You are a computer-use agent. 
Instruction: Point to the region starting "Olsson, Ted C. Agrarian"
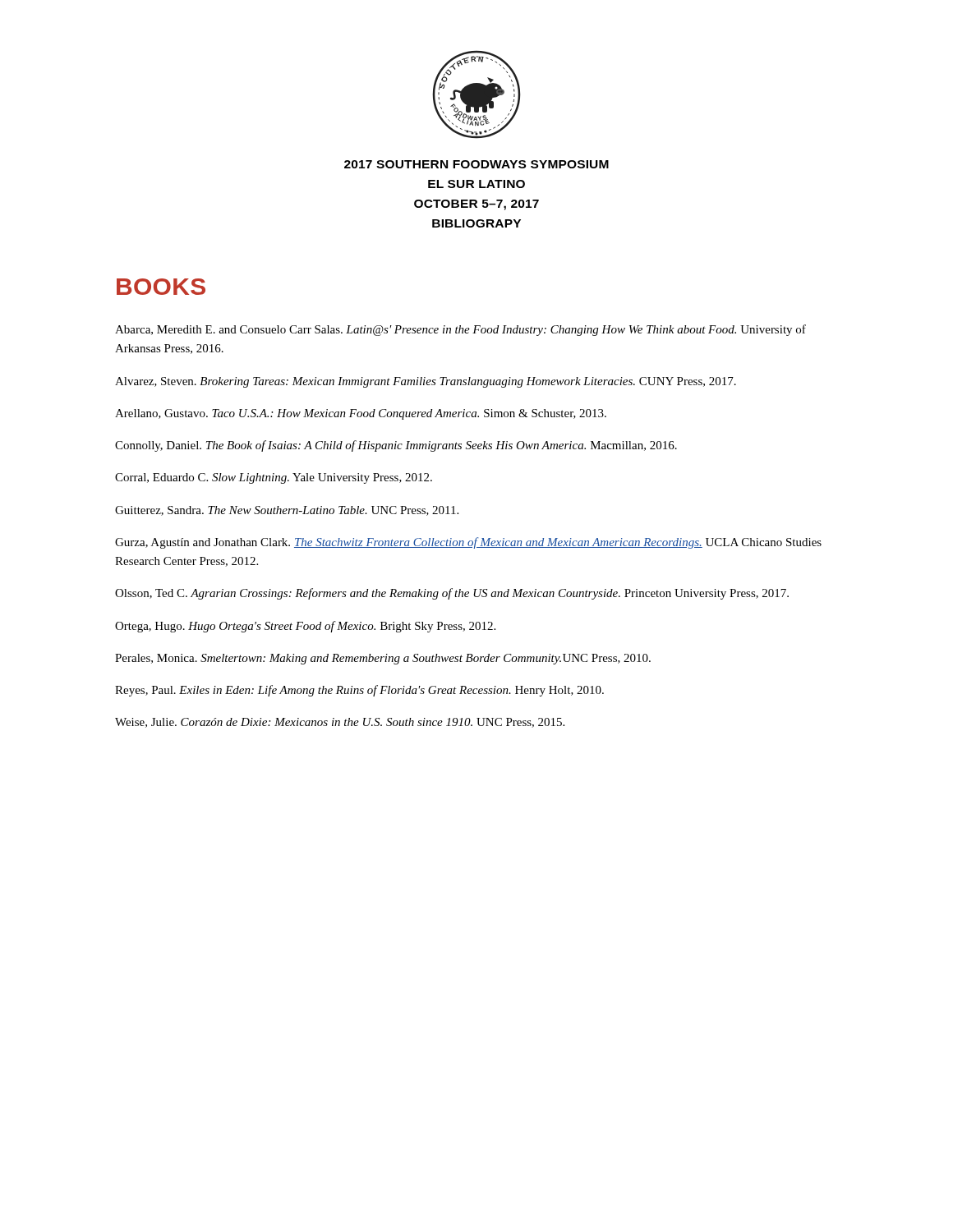tap(452, 593)
